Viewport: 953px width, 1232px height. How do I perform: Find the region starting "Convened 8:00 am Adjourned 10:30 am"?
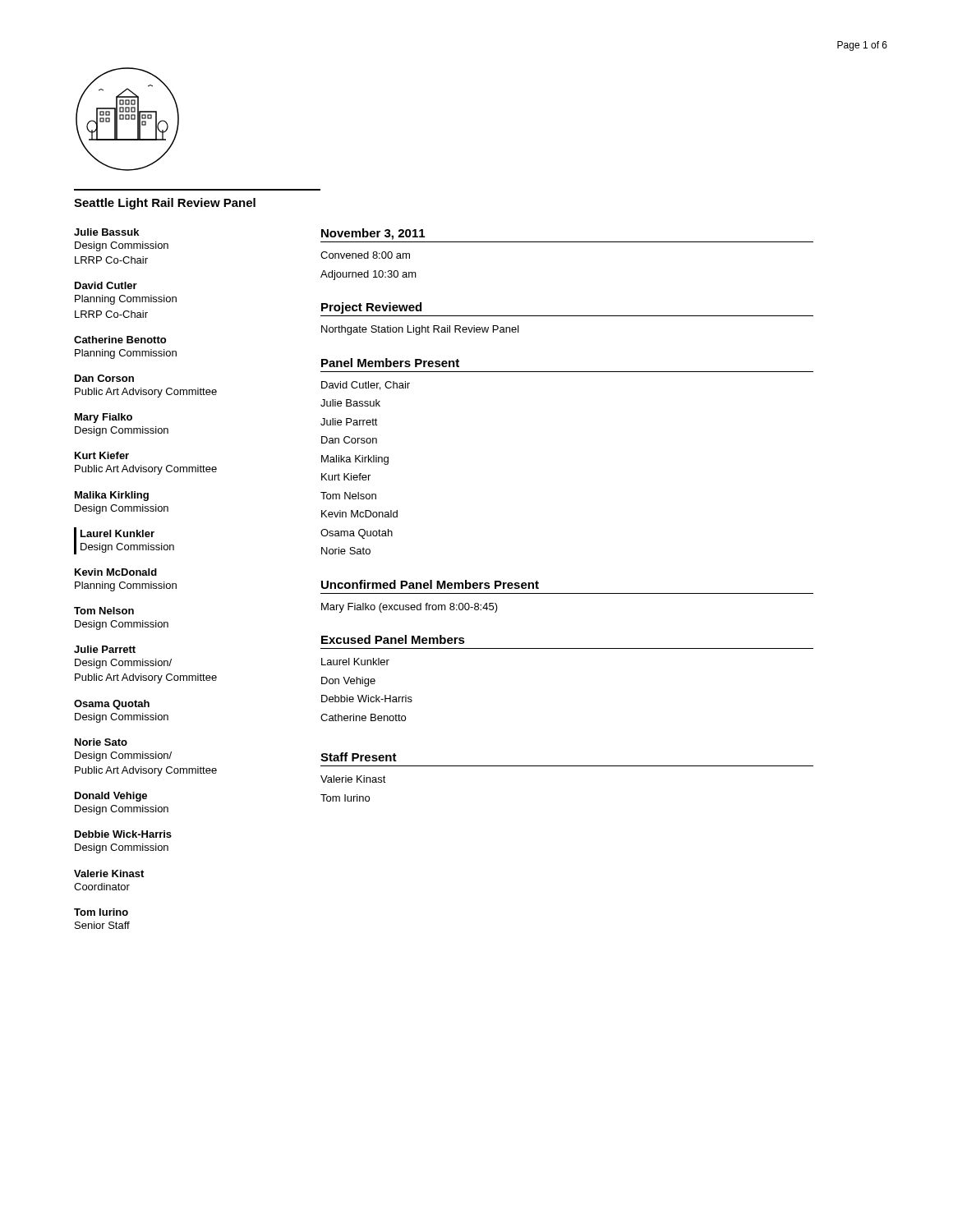pyautogui.click(x=365, y=255)
